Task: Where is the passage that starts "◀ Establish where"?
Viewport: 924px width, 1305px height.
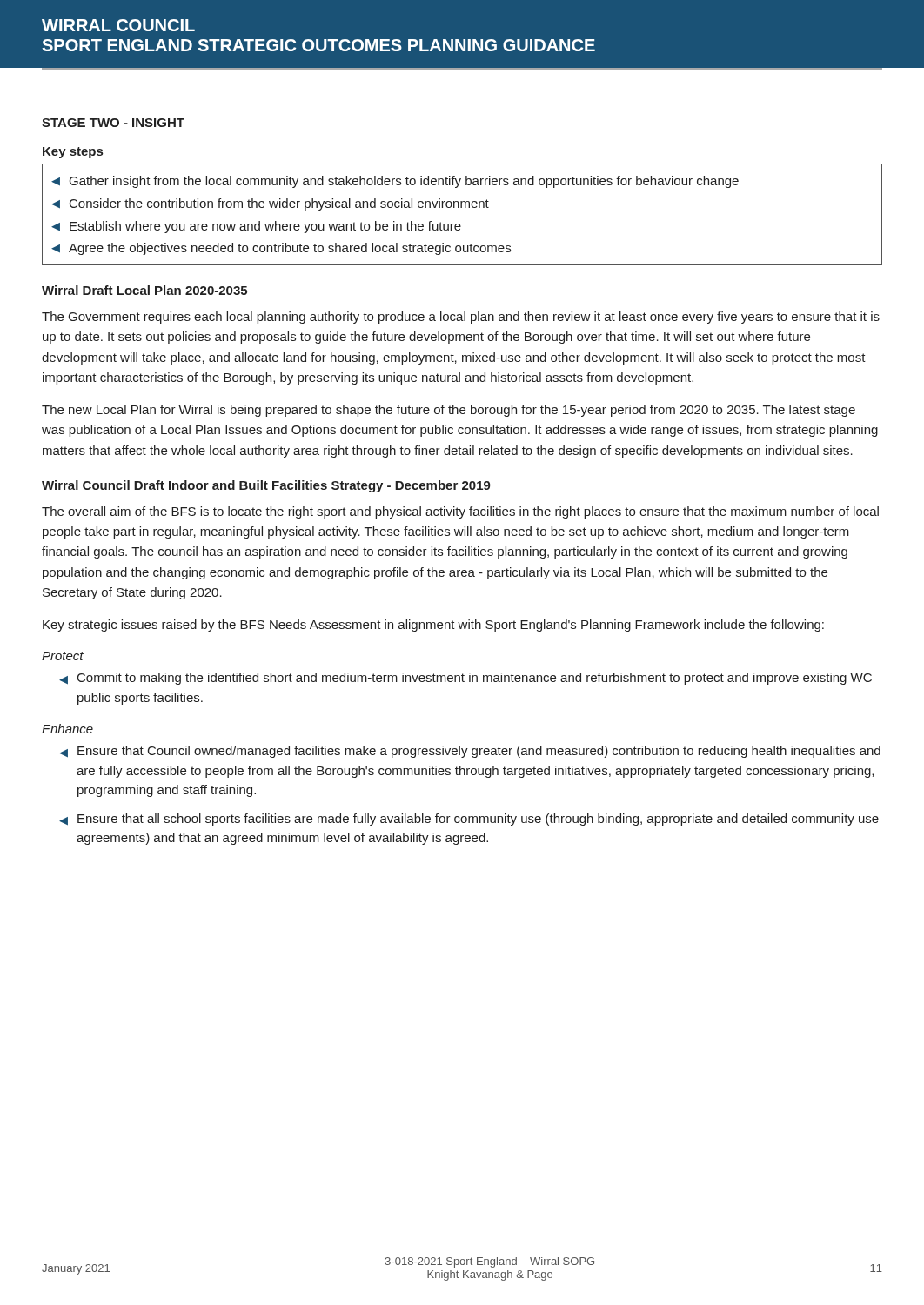Action: (x=256, y=226)
